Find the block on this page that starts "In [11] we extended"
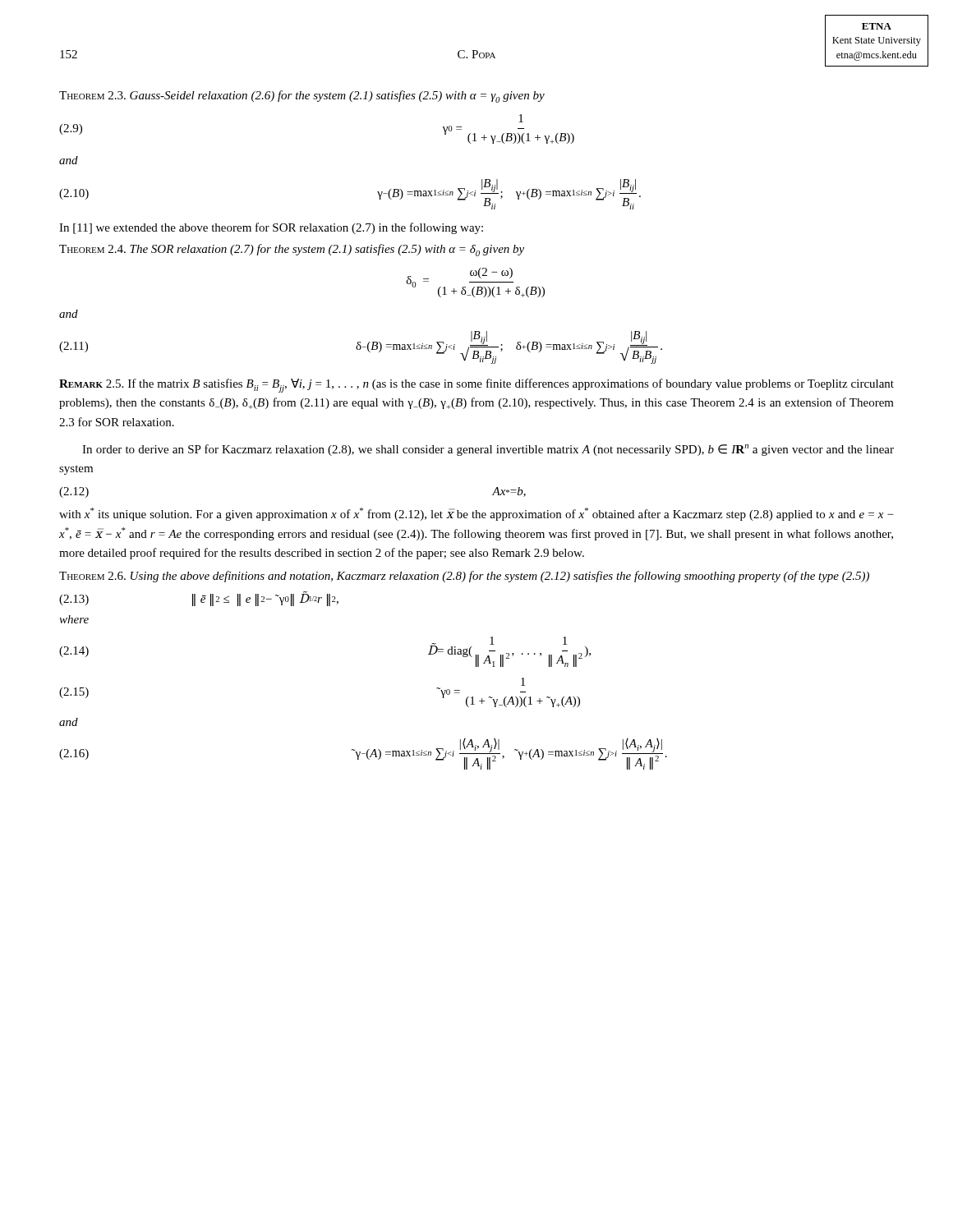Image resolution: width=953 pixels, height=1232 pixels. click(x=272, y=227)
